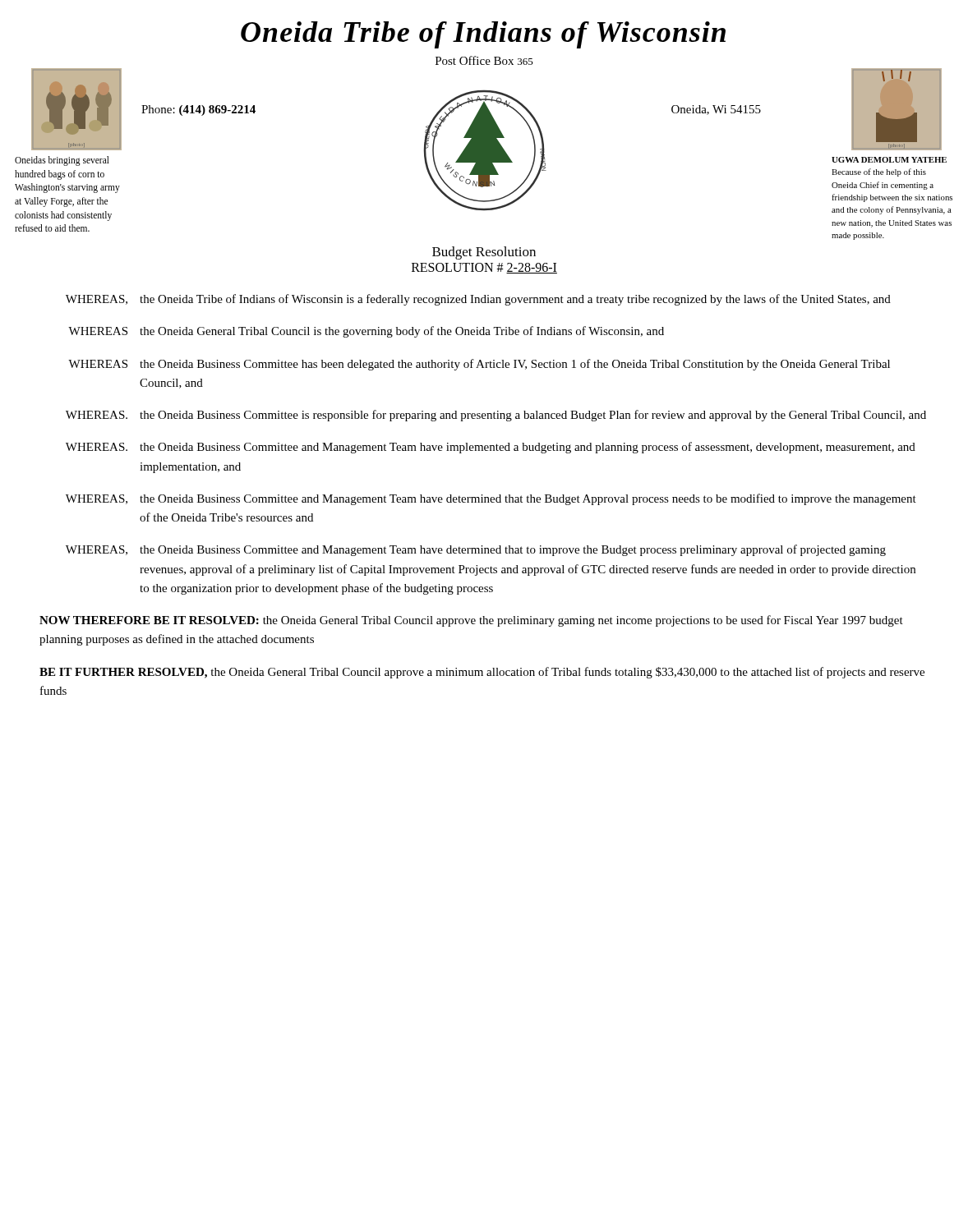Click the caption that begins "UGWA DEMOLUM YATEHE Because of the"

[892, 197]
